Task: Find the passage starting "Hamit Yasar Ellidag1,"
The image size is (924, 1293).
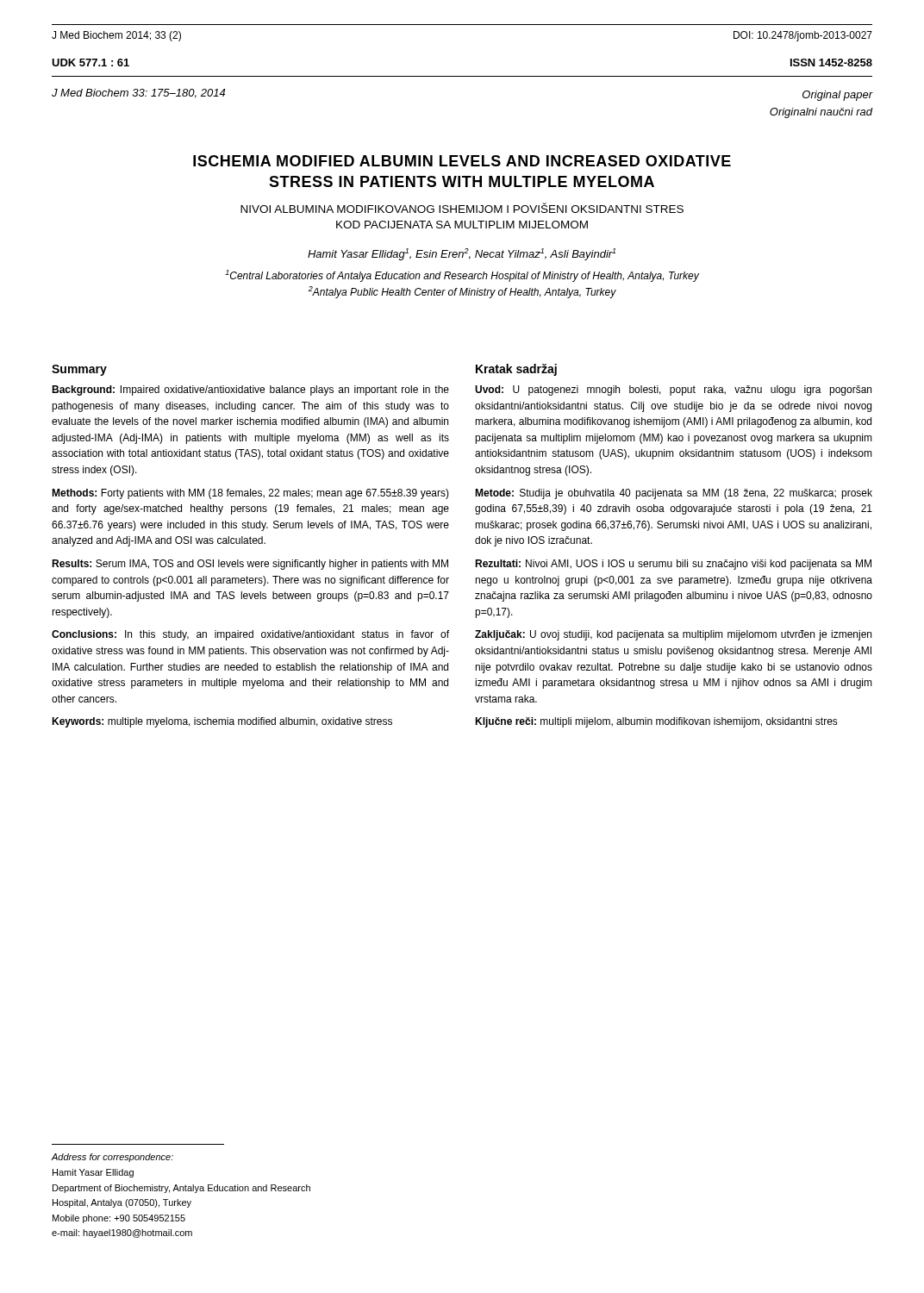Action: [x=462, y=253]
